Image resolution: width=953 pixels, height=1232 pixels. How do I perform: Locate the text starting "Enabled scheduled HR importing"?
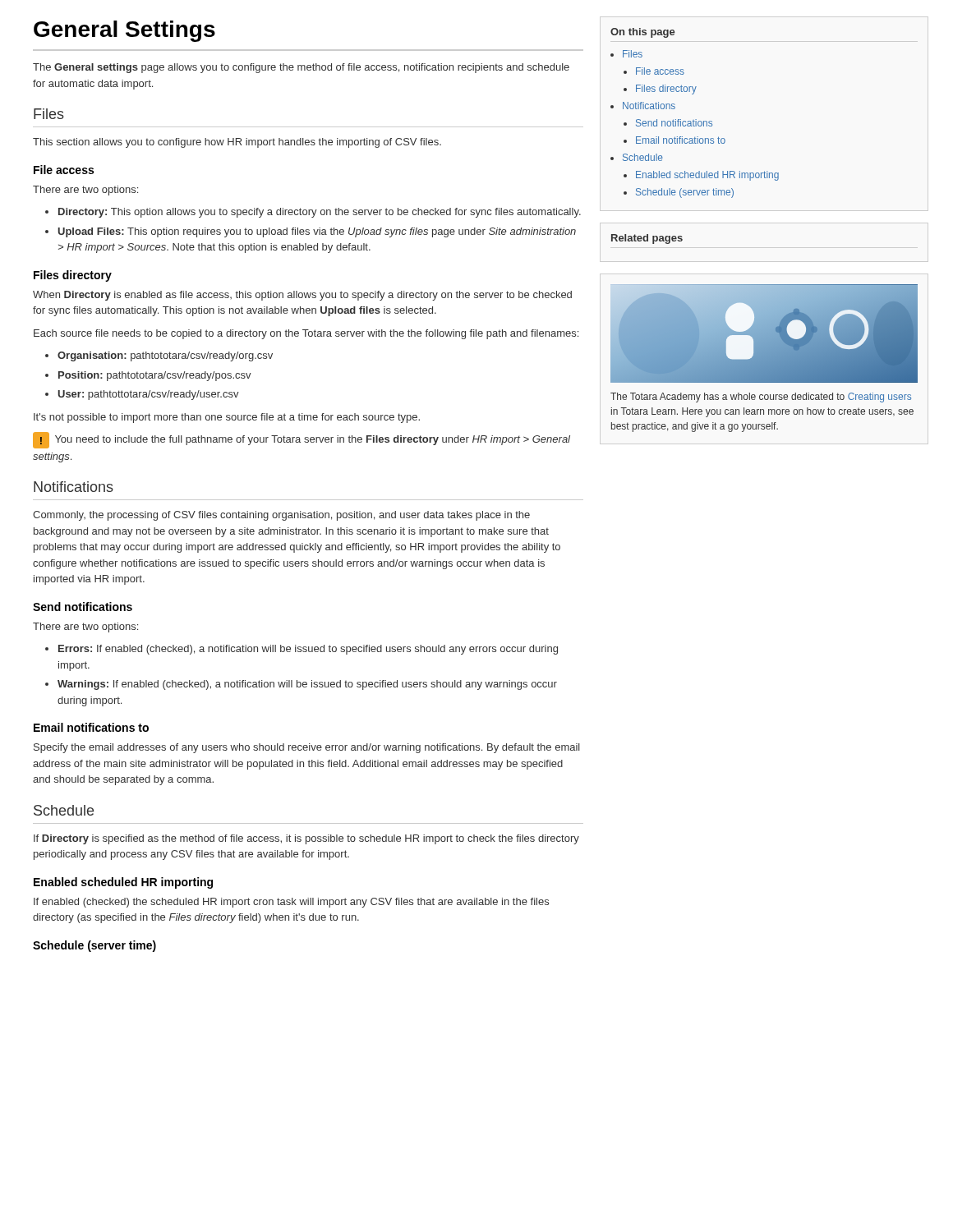(x=123, y=883)
